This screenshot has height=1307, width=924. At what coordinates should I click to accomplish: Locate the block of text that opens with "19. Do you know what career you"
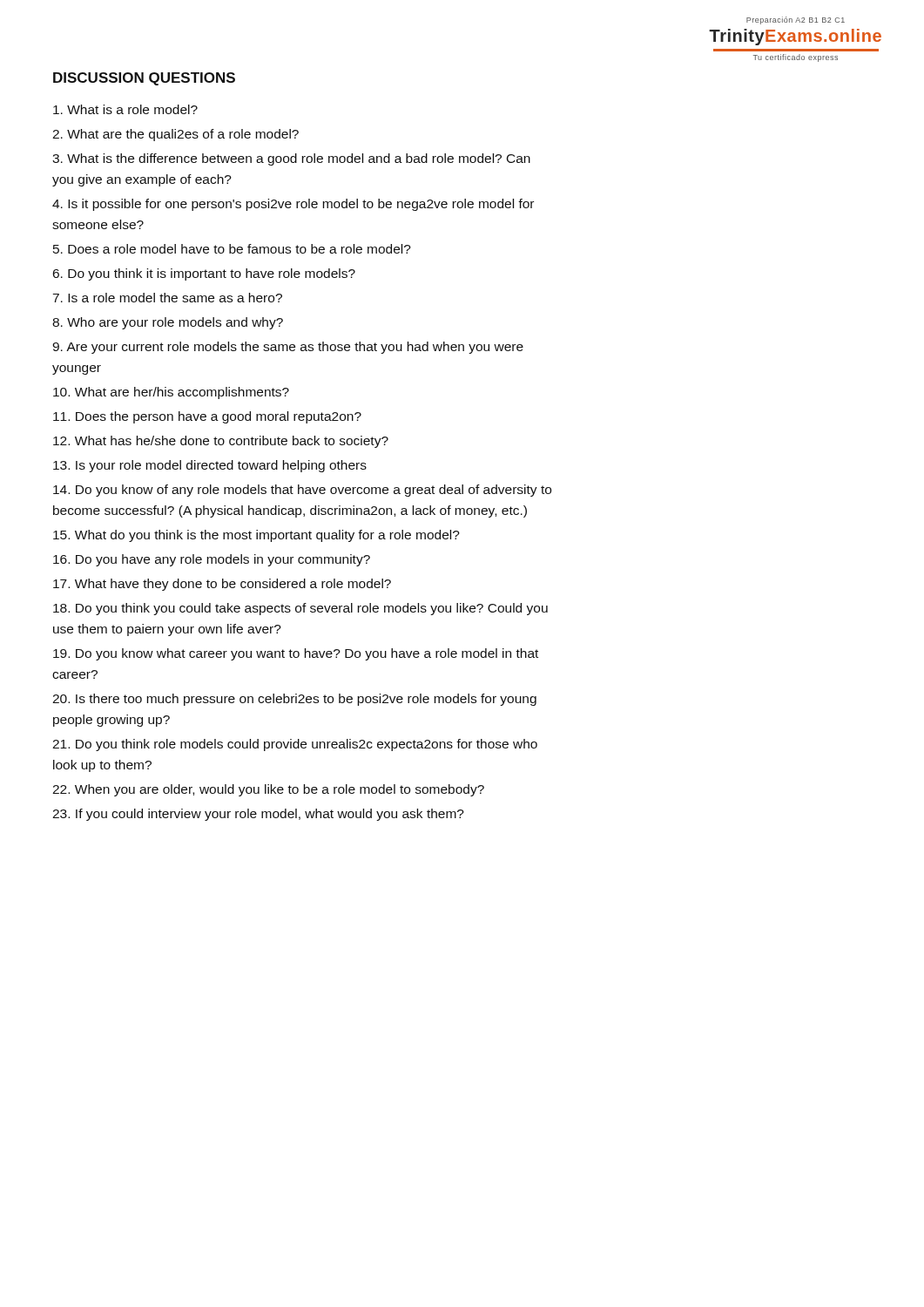tap(295, 664)
